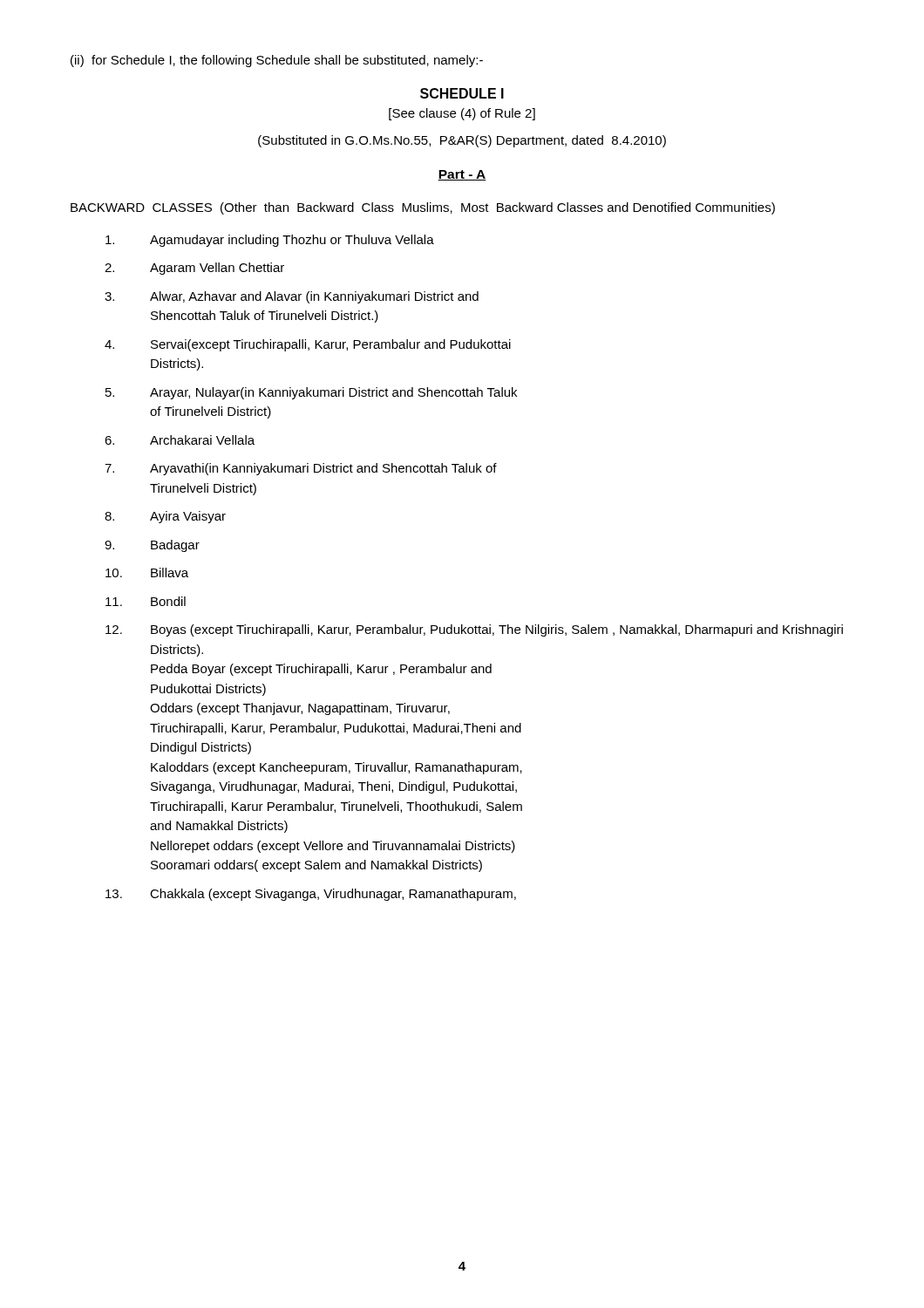Screen dimensions: 1308x924
Task: Select the list item that reads "13. Chakkala (except"
Action: click(479, 894)
